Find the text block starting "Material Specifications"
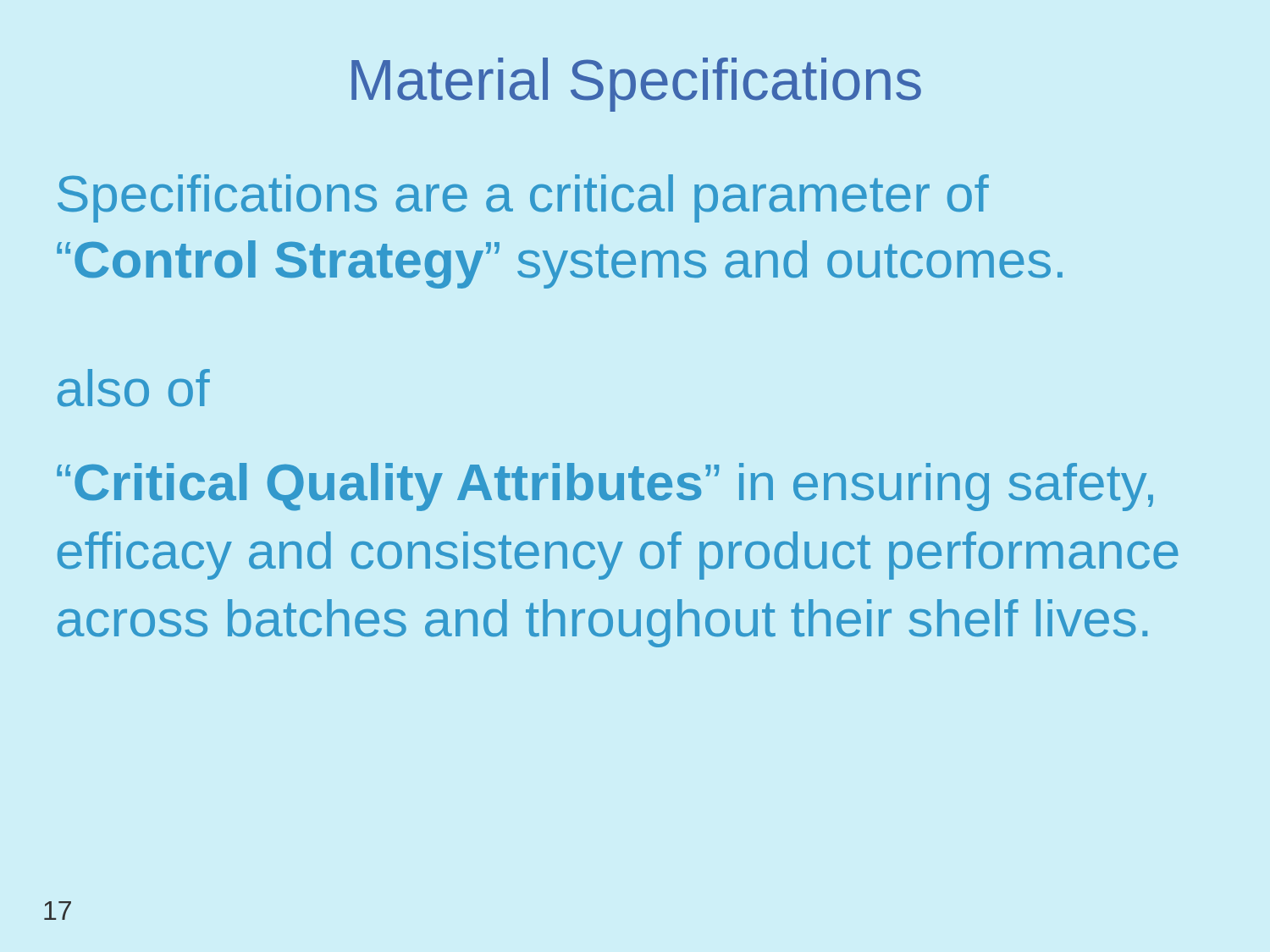The height and width of the screenshot is (952, 1270). click(635, 80)
